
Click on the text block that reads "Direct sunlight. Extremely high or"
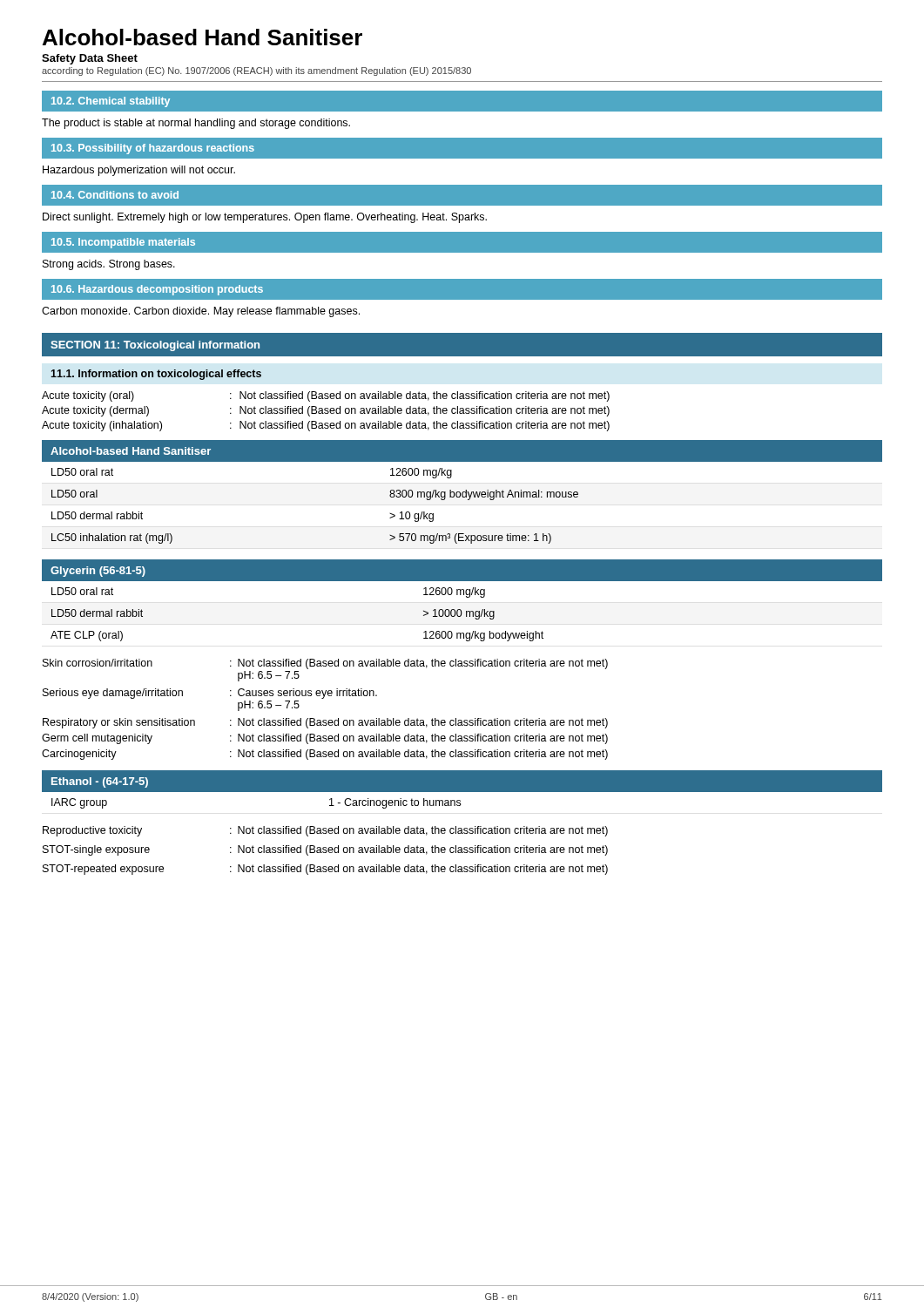(x=462, y=217)
